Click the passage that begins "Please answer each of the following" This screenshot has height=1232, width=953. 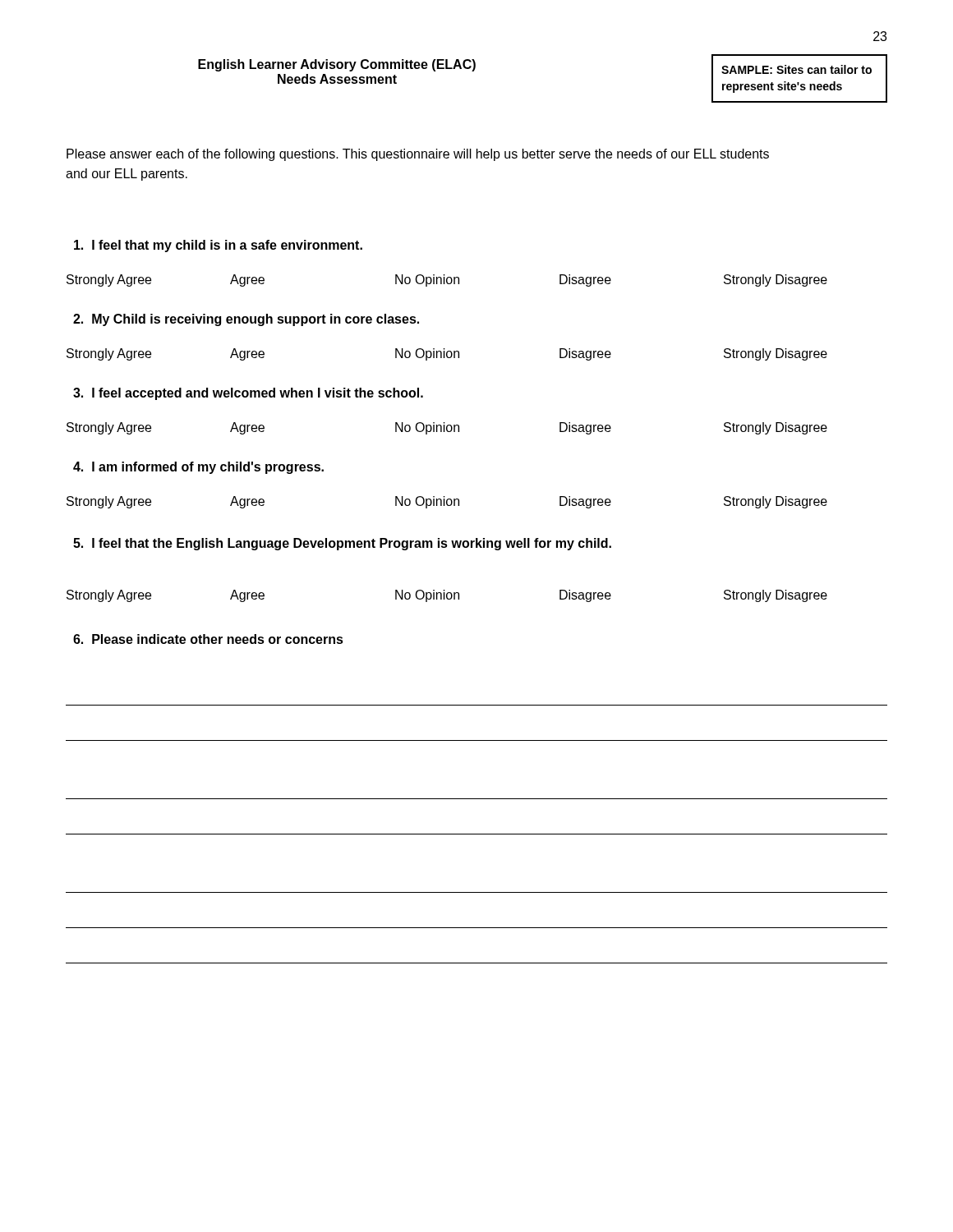coord(418,164)
